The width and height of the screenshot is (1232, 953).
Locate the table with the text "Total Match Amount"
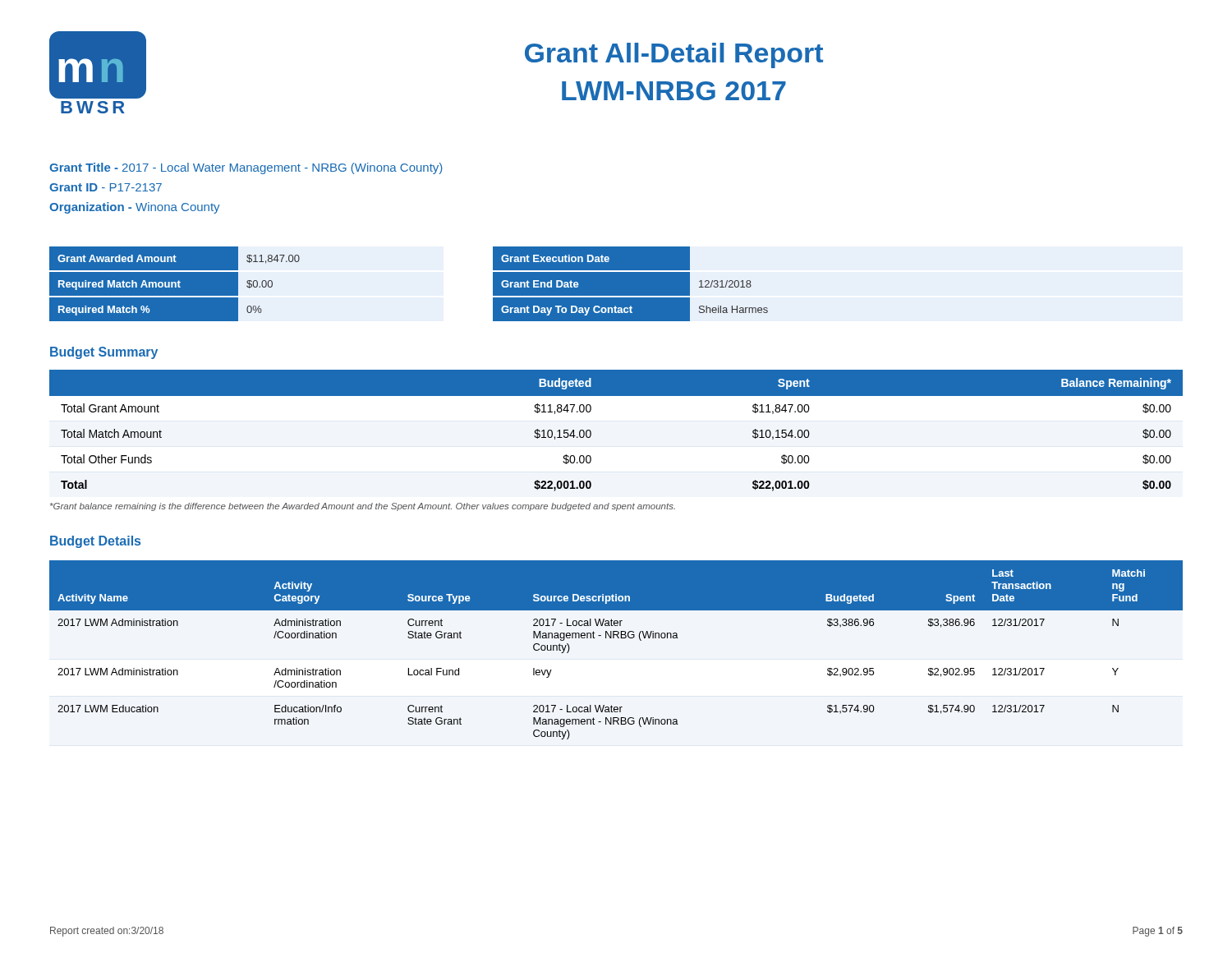[x=616, y=440]
